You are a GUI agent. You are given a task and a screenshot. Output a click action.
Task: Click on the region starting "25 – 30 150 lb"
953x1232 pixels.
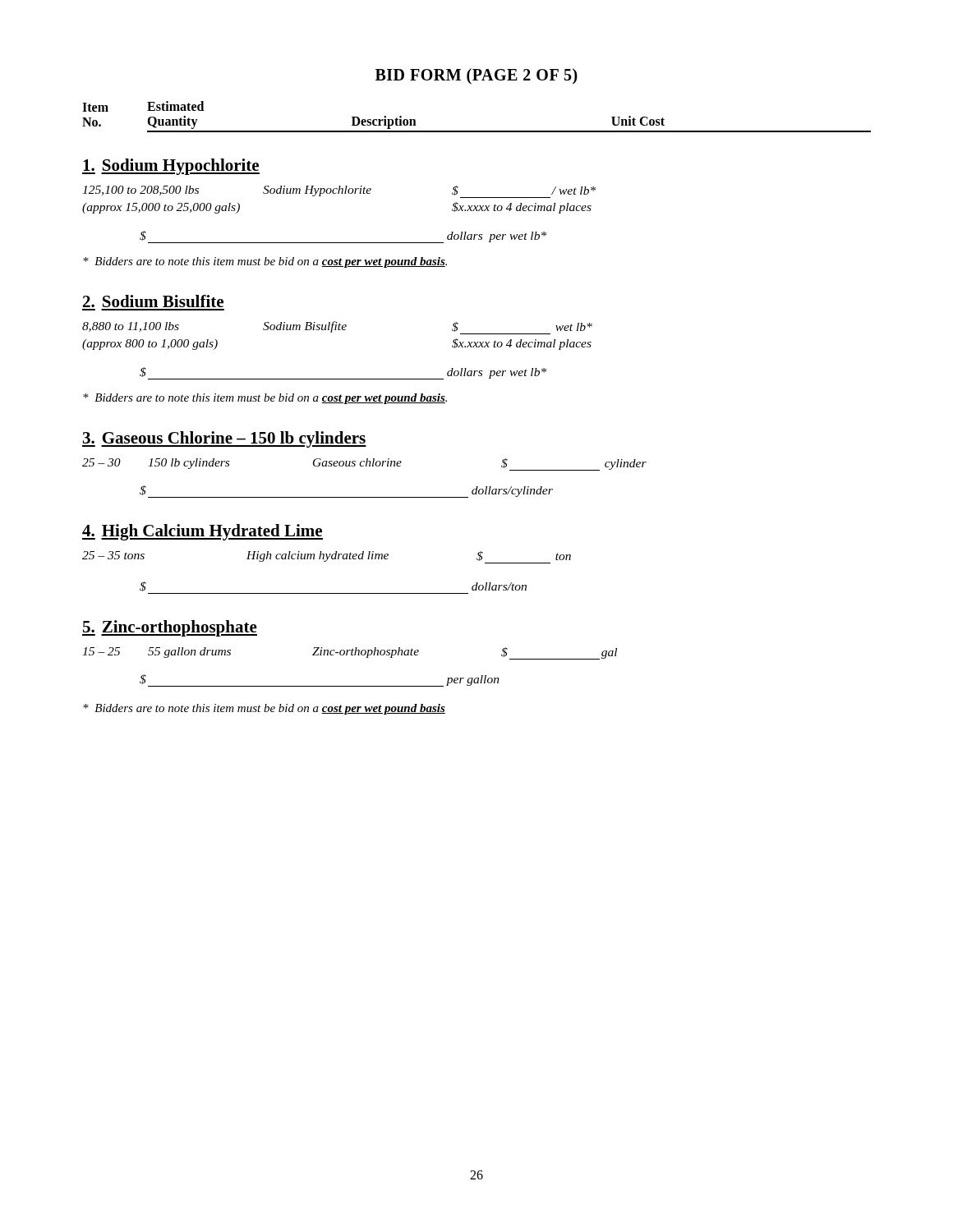point(476,476)
